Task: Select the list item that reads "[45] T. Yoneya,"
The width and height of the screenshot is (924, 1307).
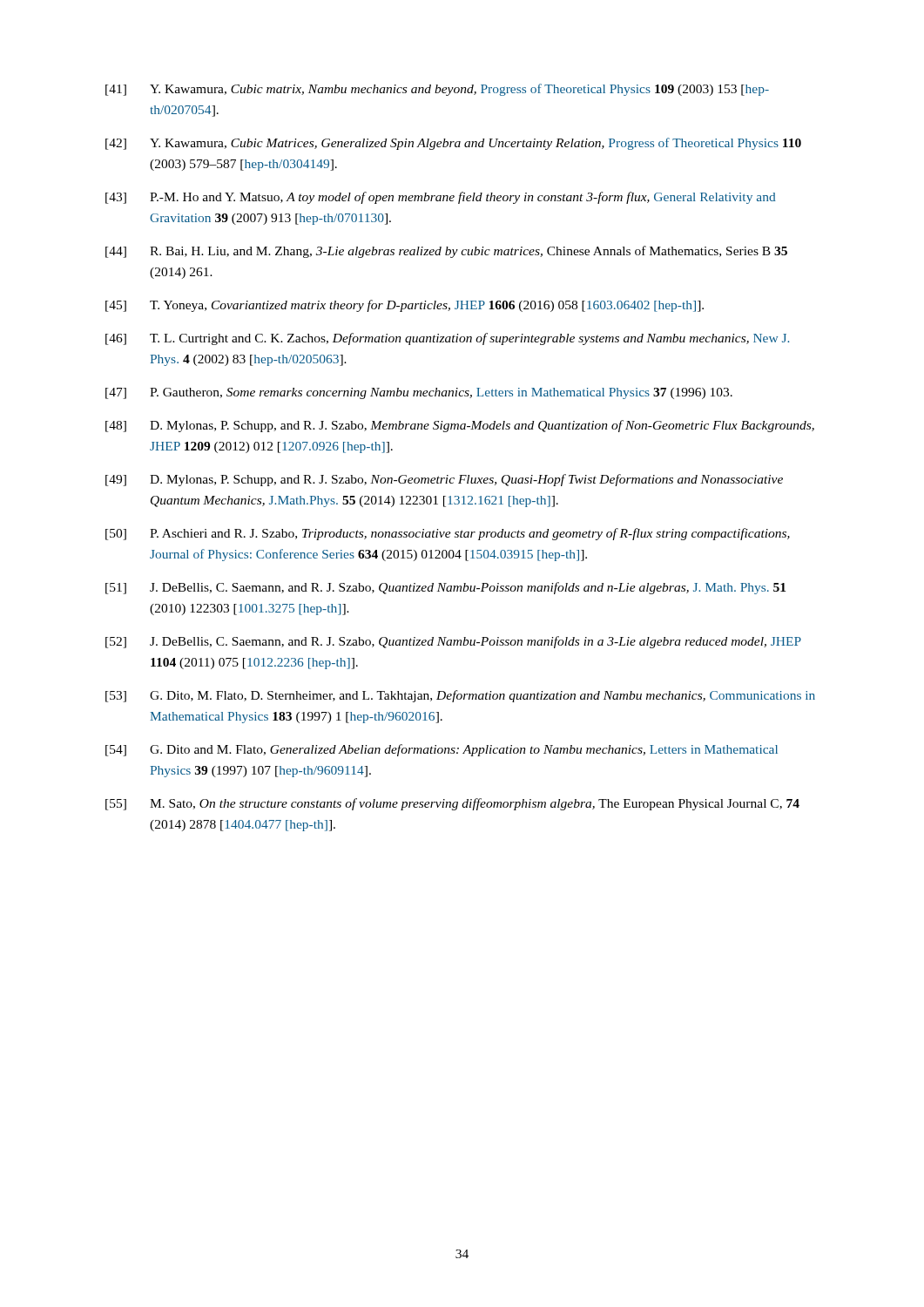Action: point(462,305)
